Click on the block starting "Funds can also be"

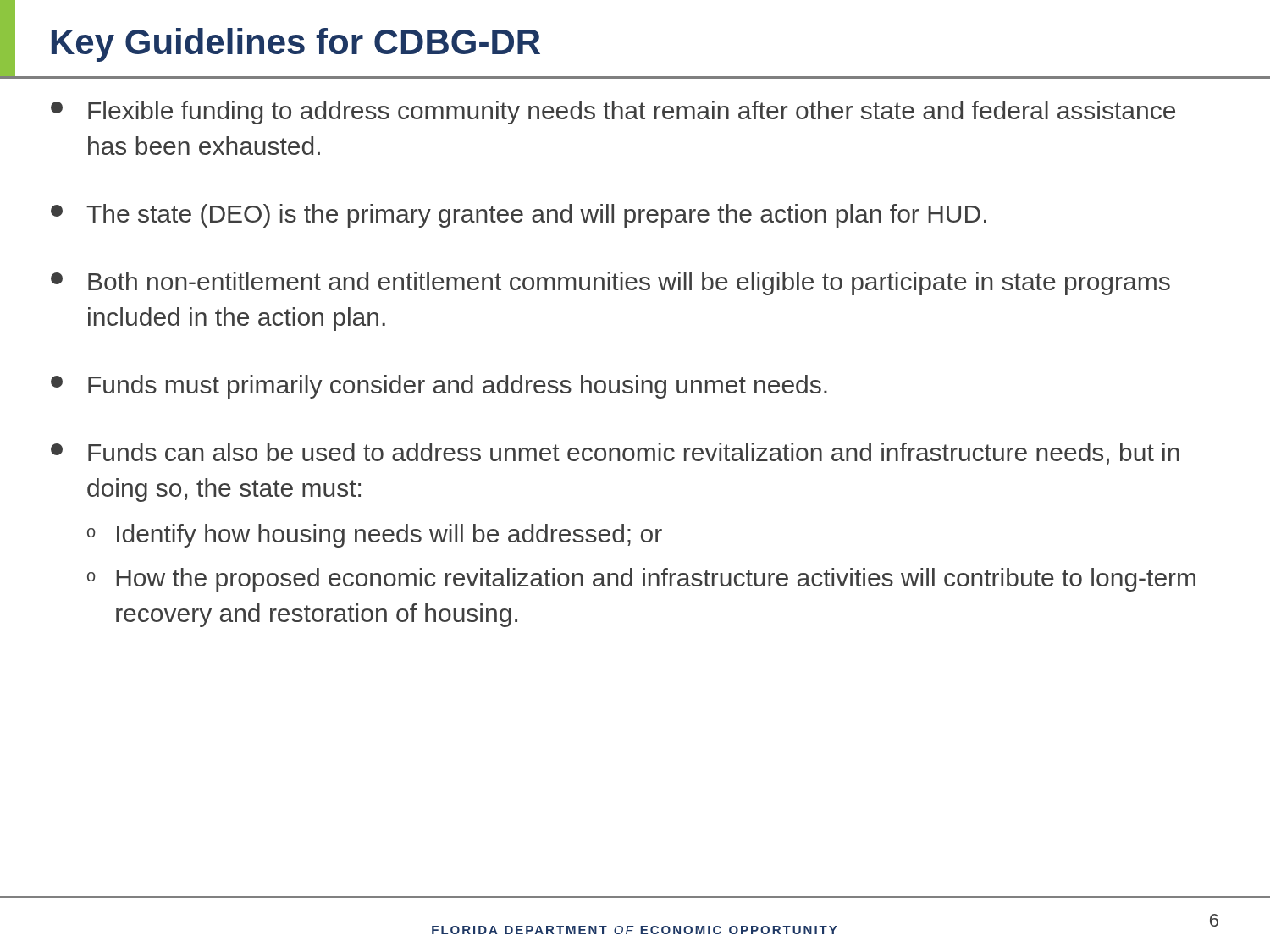[x=635, y=537]
